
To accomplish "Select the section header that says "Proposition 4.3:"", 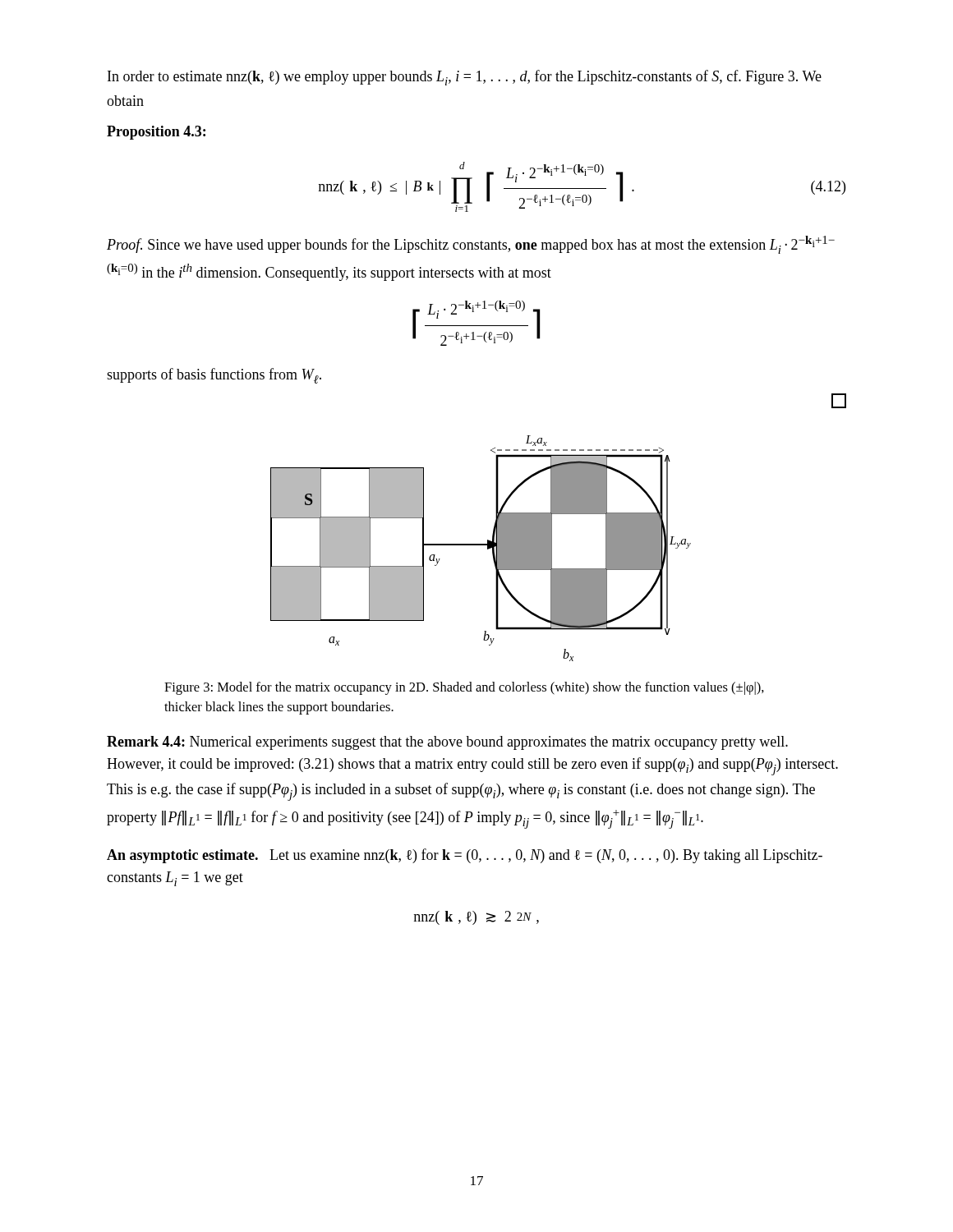I will (157, 132).
